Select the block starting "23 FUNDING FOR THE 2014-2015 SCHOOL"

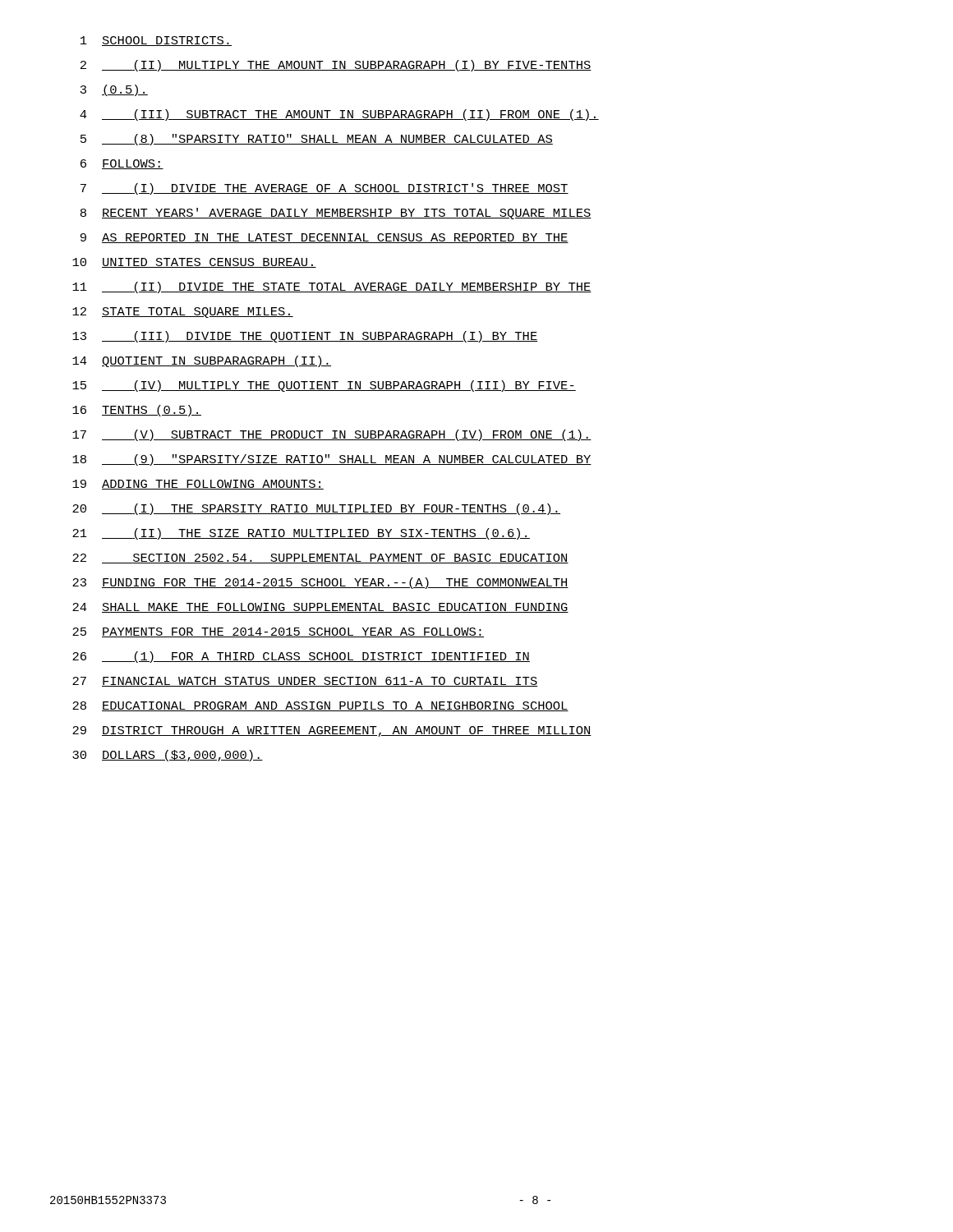point(476,583)
